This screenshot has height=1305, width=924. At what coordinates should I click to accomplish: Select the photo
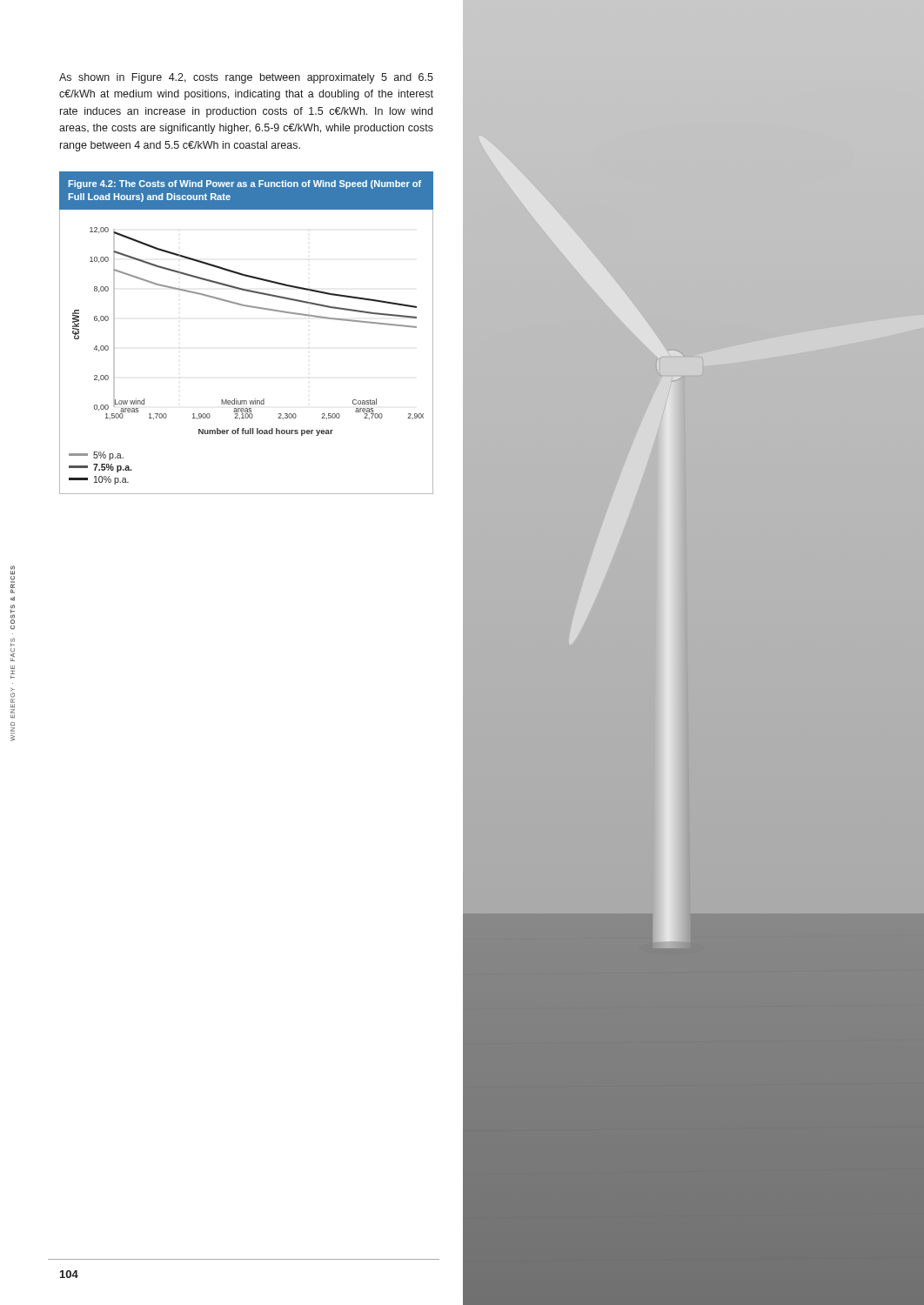[x=693, y=652]
